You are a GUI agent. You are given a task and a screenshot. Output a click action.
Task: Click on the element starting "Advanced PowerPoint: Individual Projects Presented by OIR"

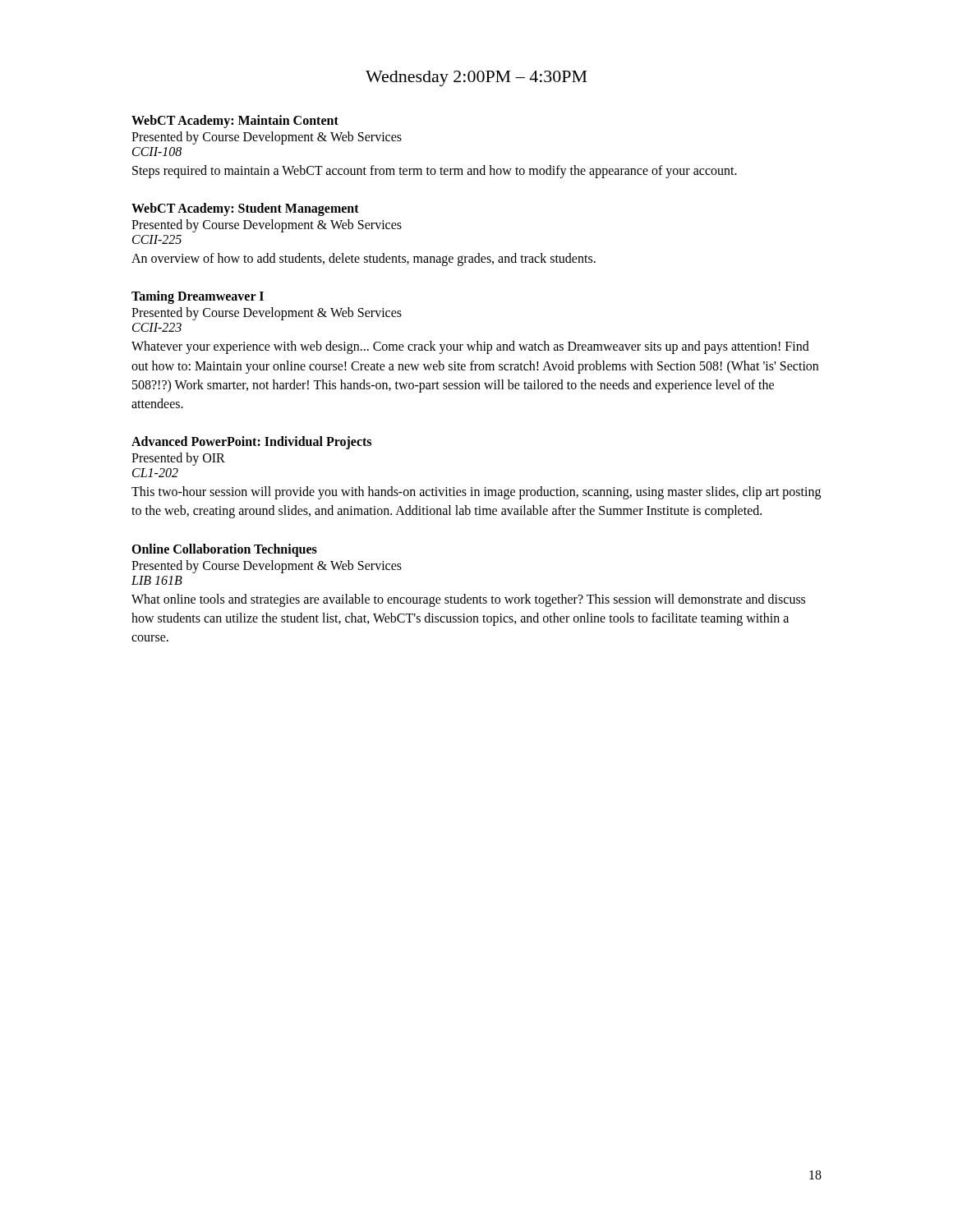(x=476, y=477)
